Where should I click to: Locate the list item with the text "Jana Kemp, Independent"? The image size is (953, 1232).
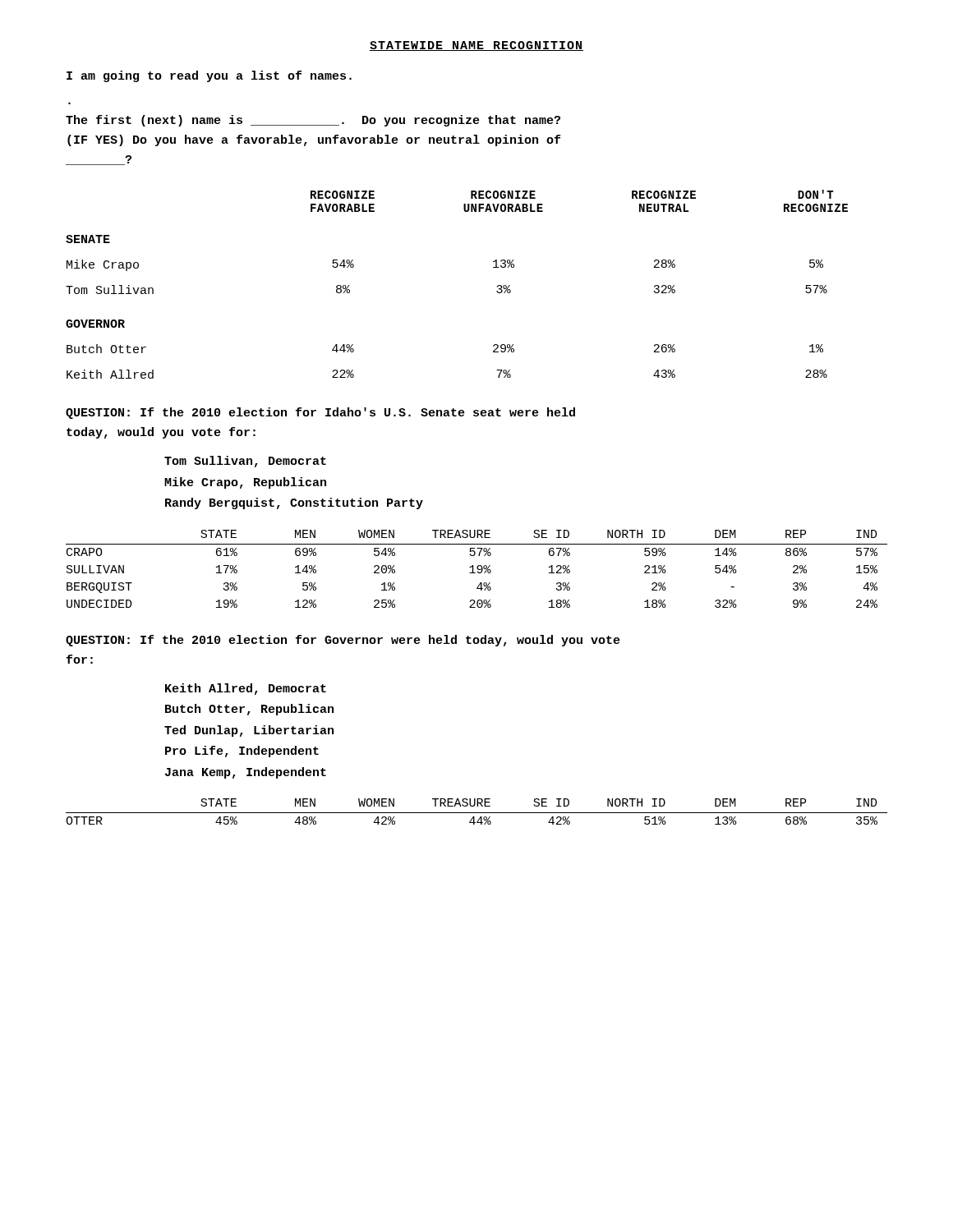coord(246,773)
